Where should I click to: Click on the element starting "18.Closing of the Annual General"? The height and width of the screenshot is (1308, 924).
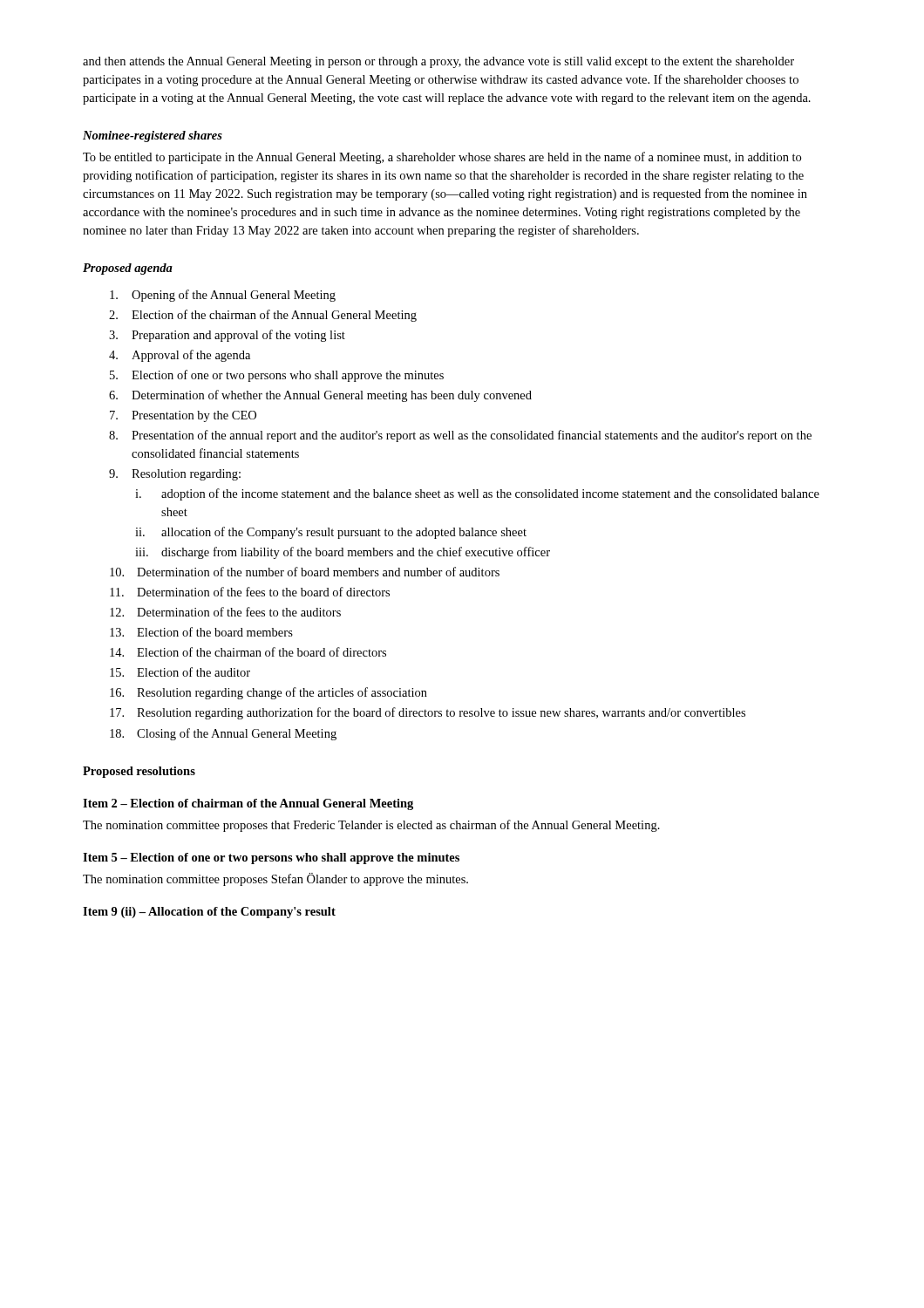tap(223, 734)
